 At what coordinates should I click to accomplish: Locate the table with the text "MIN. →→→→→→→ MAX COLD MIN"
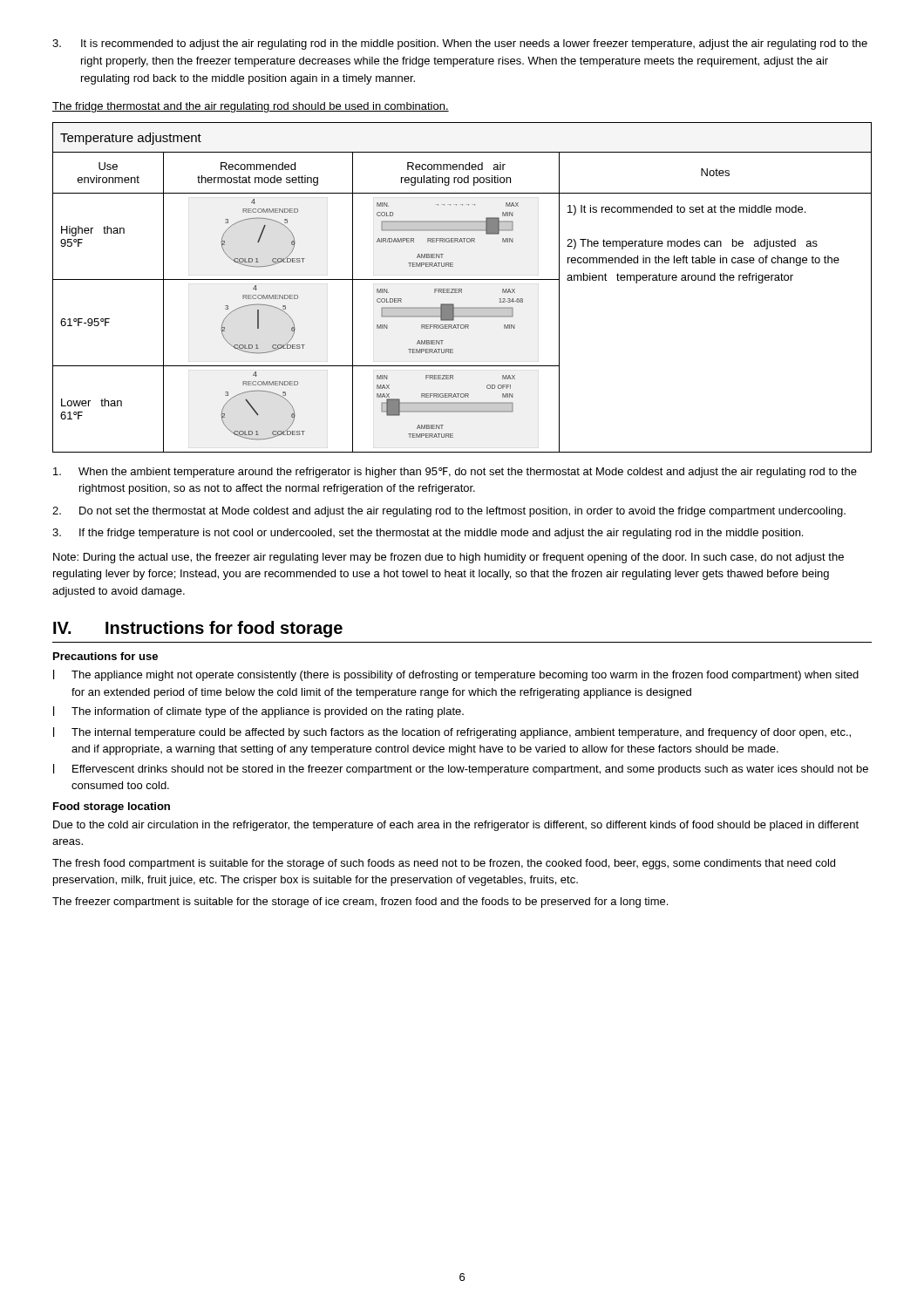[x=462, y=287]
